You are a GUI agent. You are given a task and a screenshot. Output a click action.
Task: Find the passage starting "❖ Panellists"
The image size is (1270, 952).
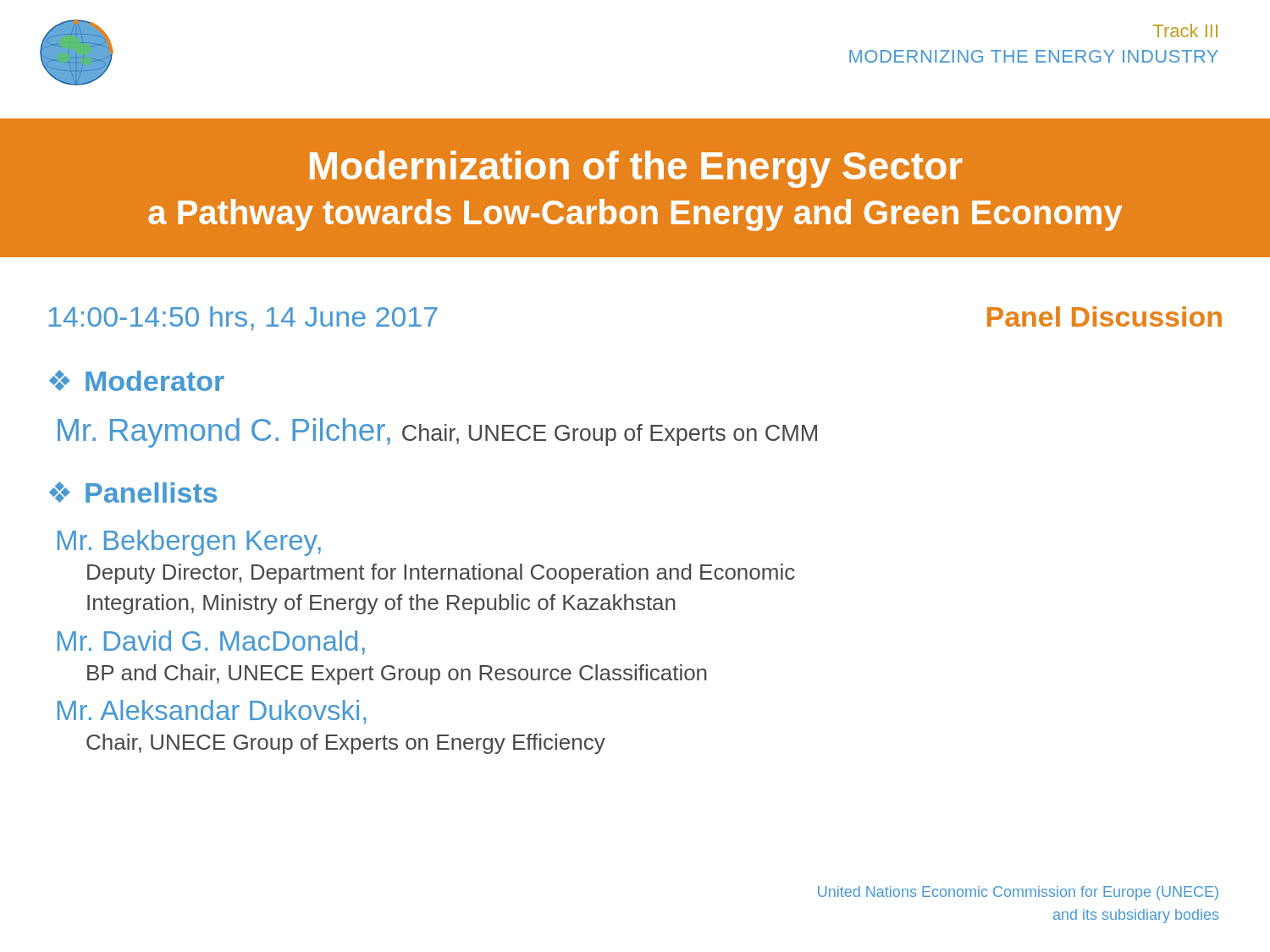pyautogui.click(x=132, y=493)
